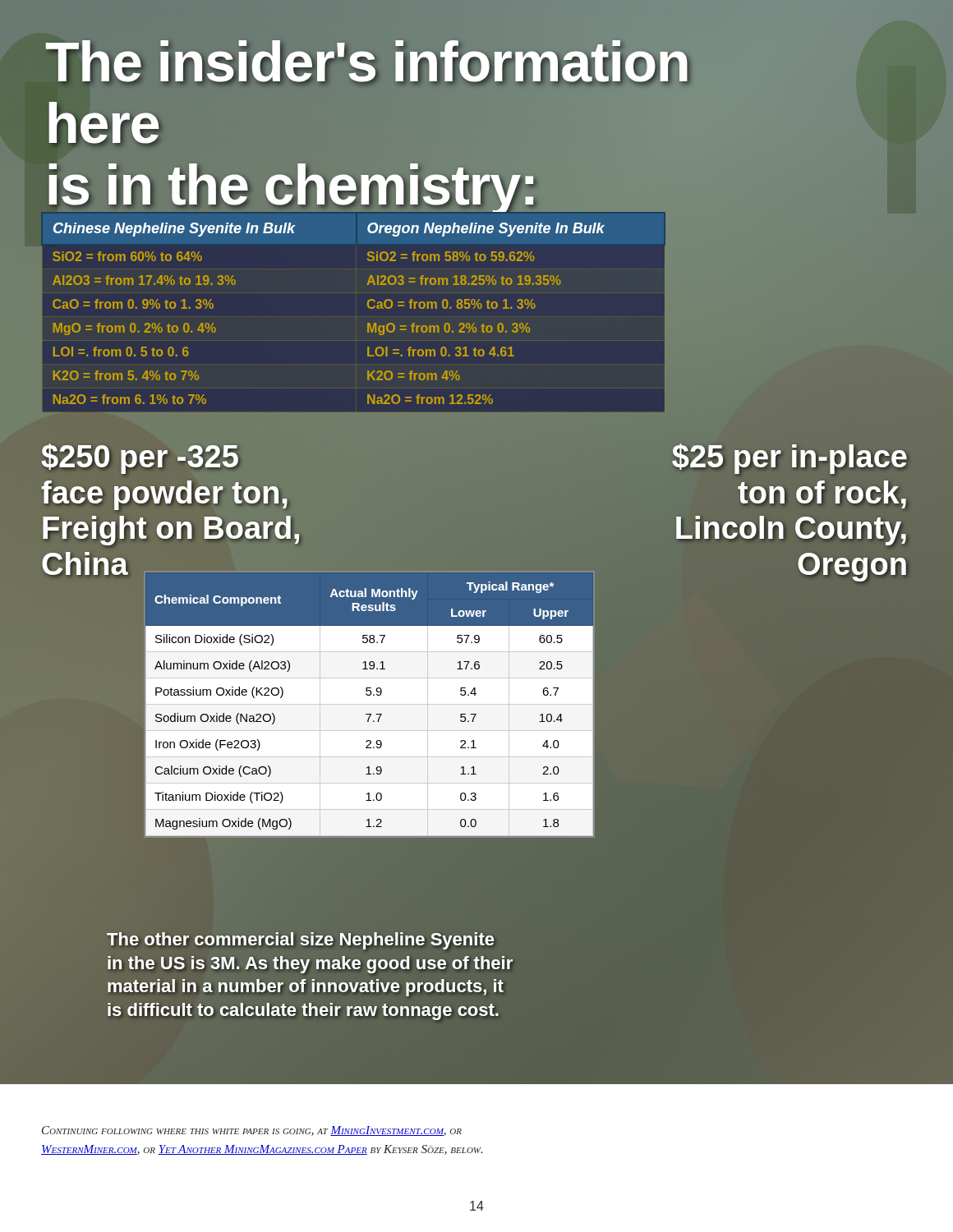The height and width of the screenshot is (1232, 953).
Task: Locate the text block containing "Continuing following where this white paper is"
Action: pos(476,1140)
